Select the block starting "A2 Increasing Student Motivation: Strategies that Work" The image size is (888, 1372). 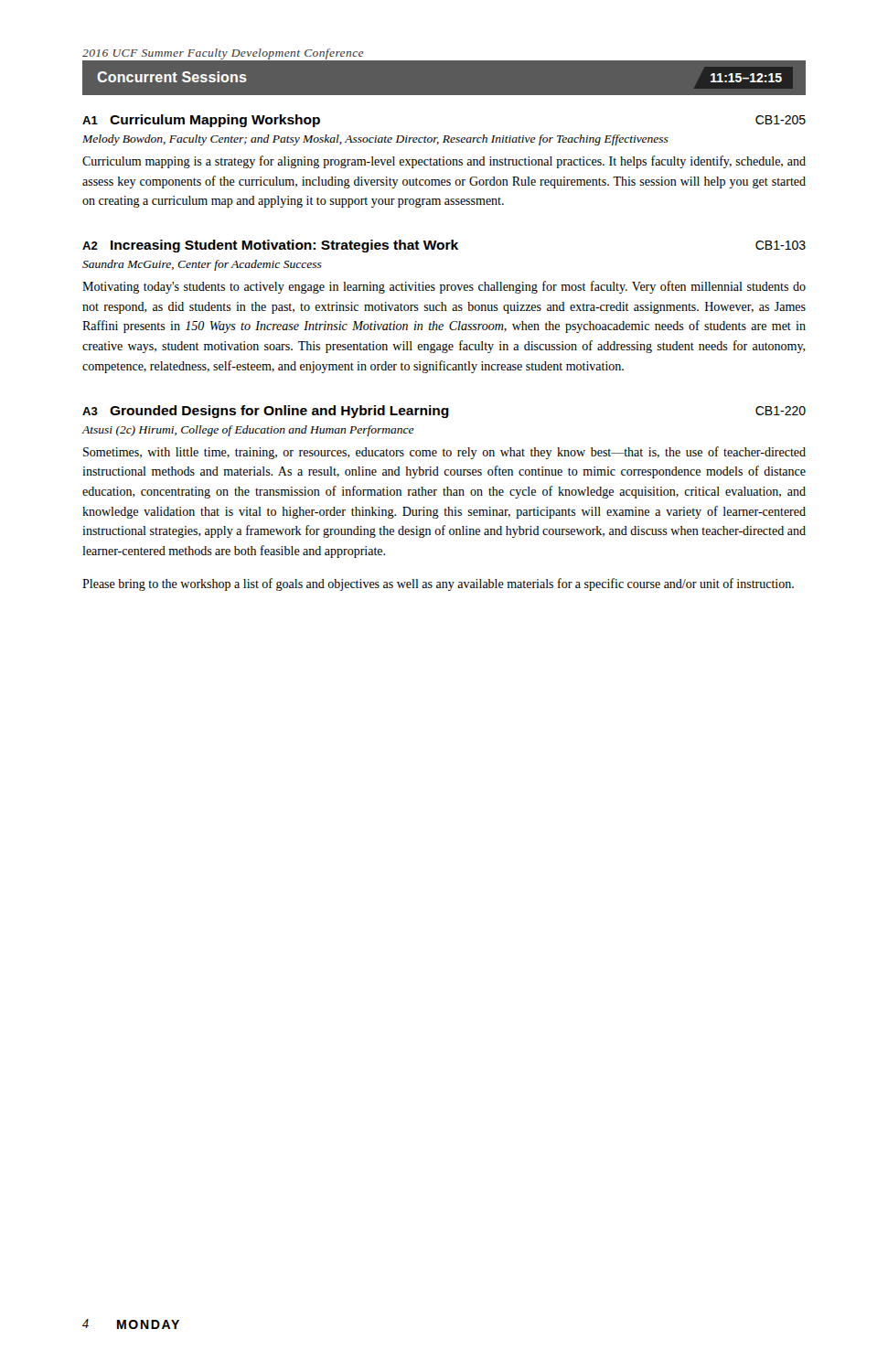[444, 245]
